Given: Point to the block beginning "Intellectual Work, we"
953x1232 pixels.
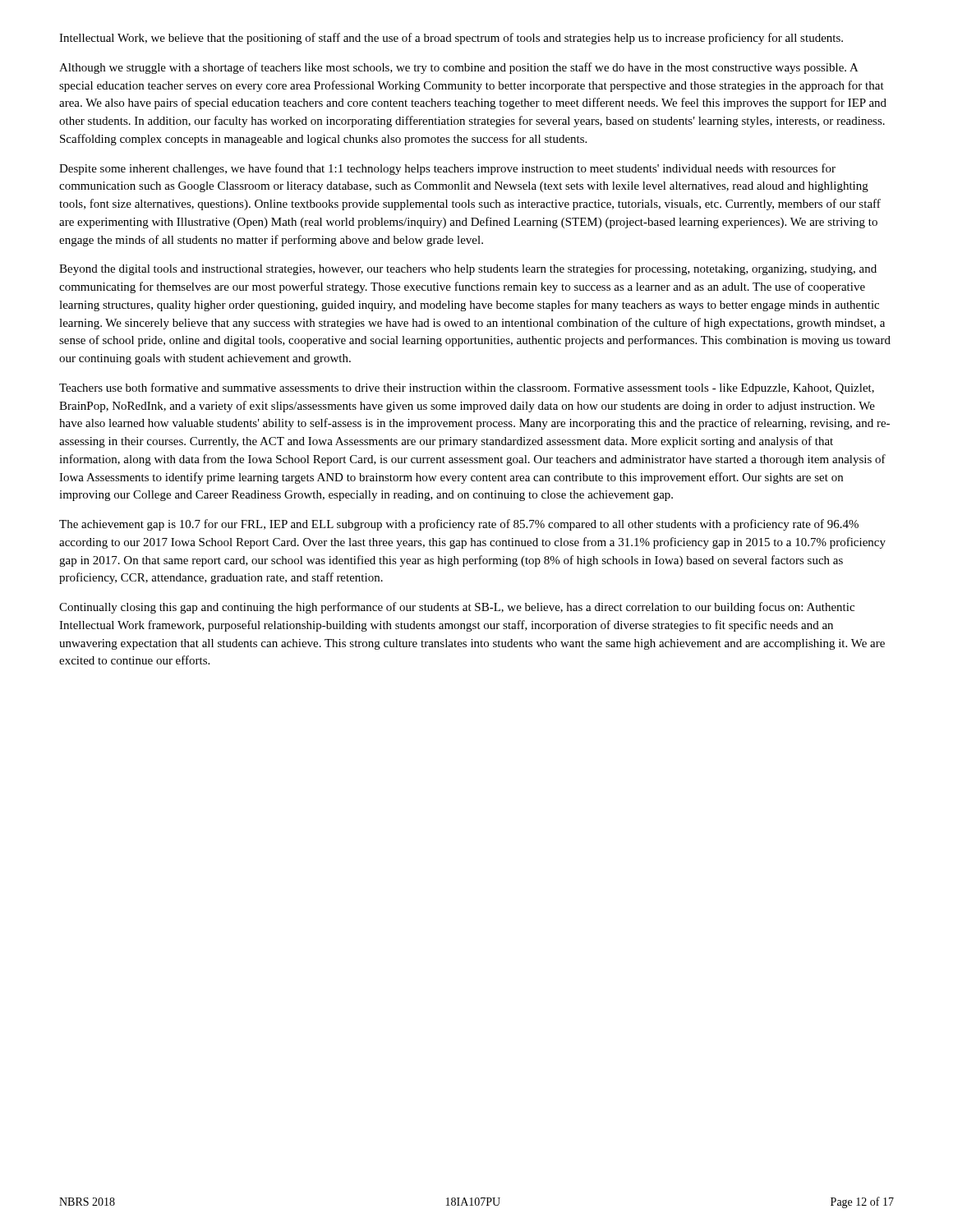Looking at the screenshot, I should (x=451, y=38).
